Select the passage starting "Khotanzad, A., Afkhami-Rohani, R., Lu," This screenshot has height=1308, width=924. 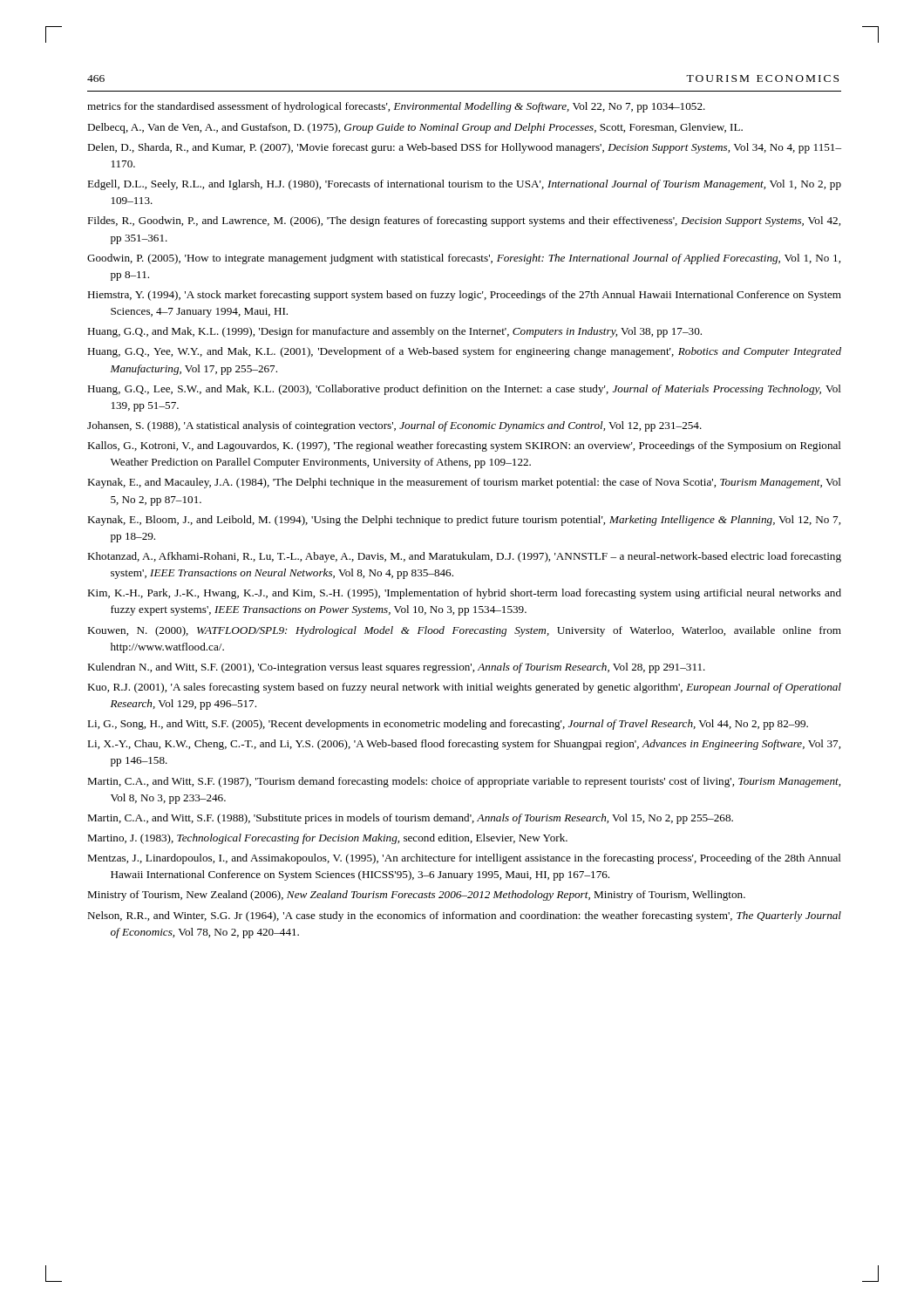tap(464, 564)
